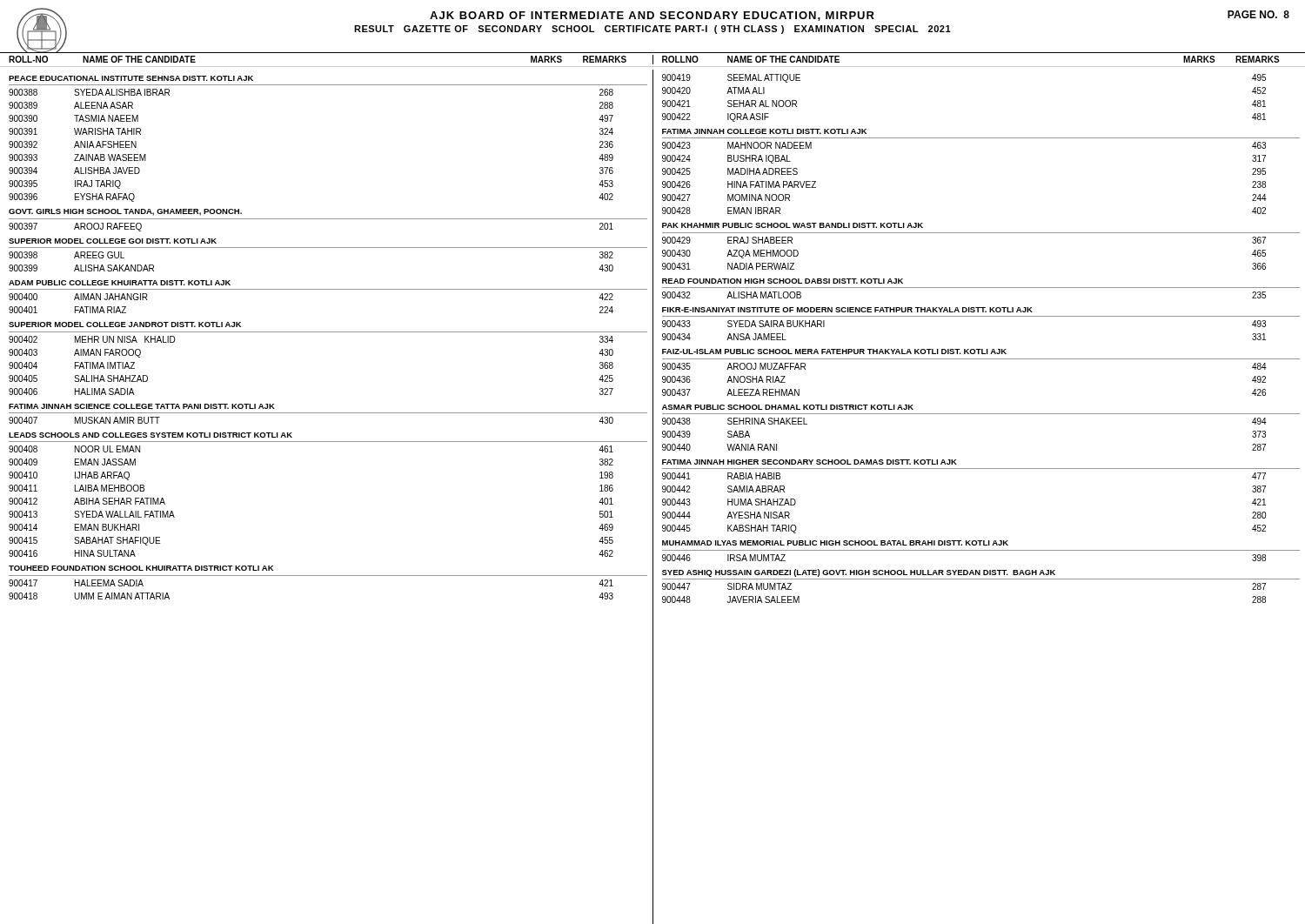Point to "900434ANSA JAMEEL331"
Screen dimensions: 924x1305
pos(981,337)
